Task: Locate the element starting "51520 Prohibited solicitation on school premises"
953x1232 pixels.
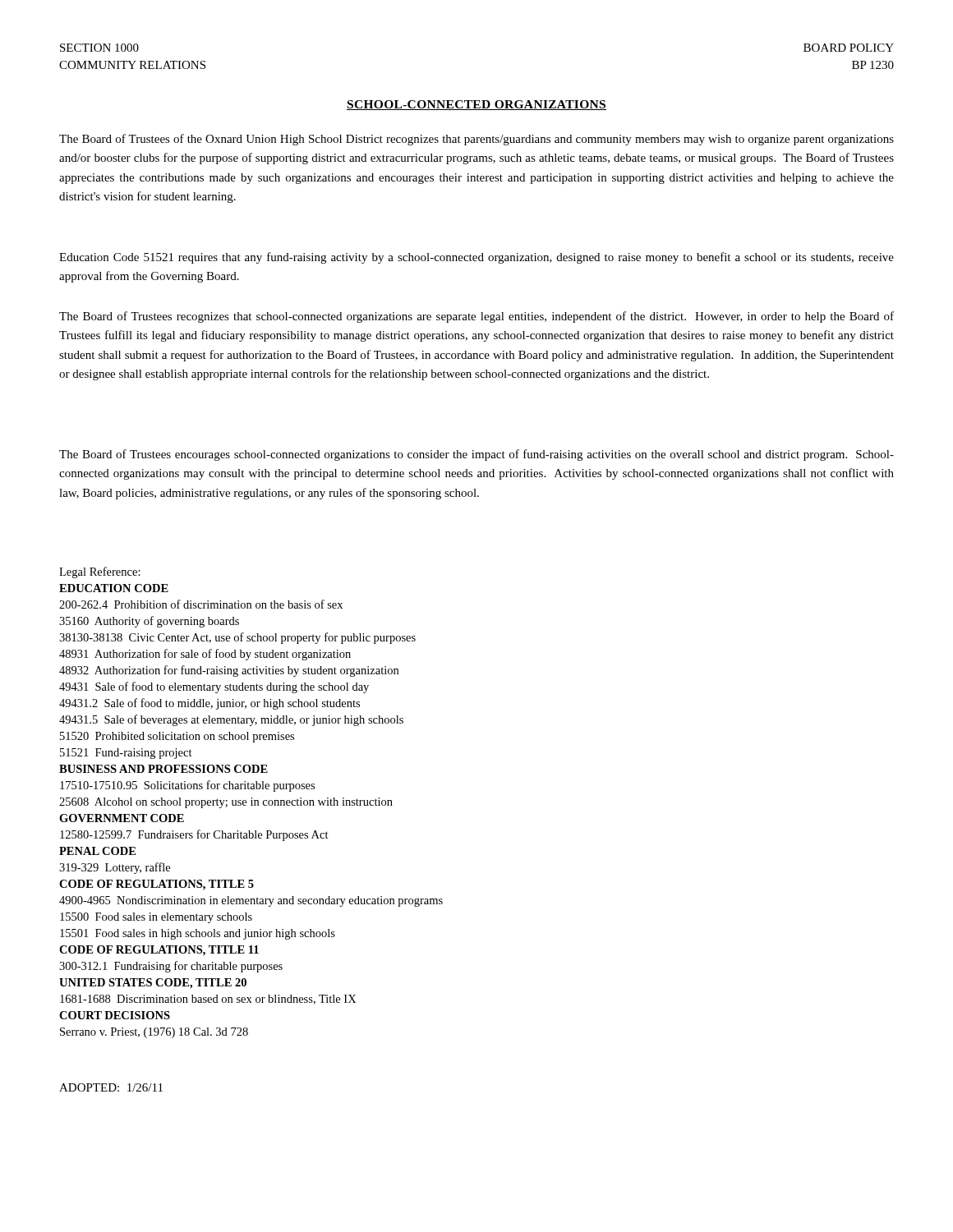Action: (177, 736)
